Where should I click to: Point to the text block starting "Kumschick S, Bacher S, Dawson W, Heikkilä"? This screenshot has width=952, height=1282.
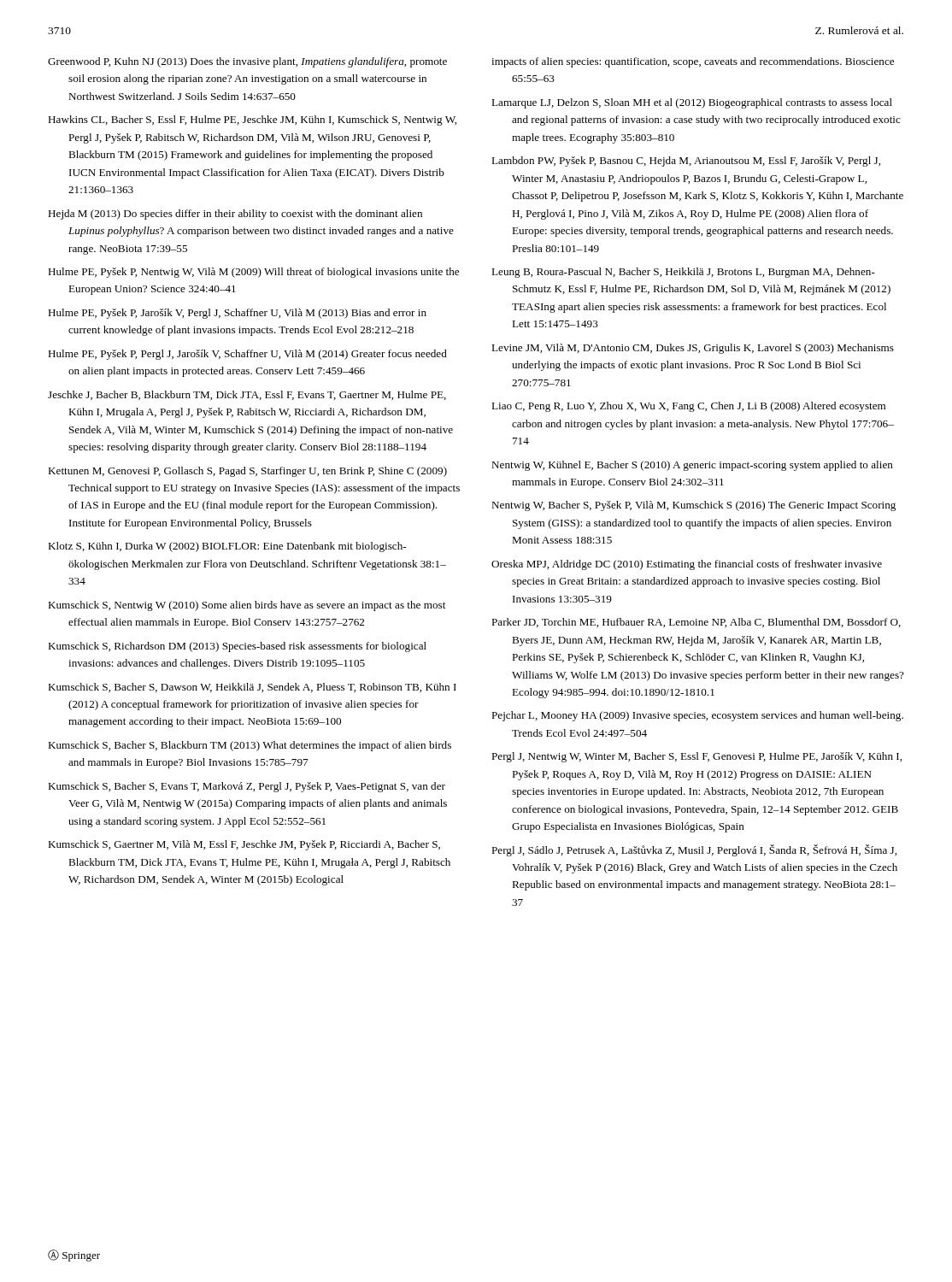tap(252, 704)
